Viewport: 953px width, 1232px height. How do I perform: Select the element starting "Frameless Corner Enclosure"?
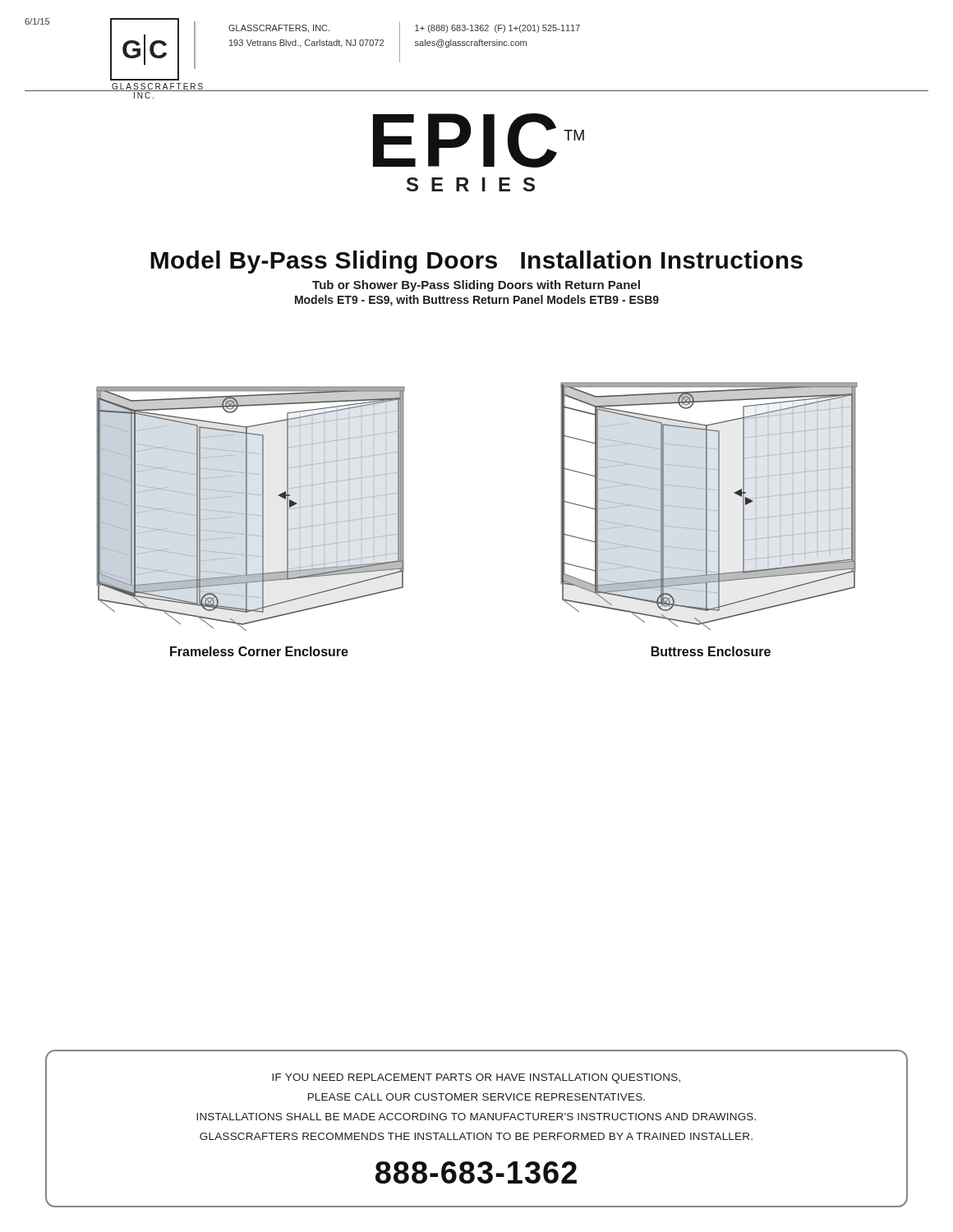point(259,652)
